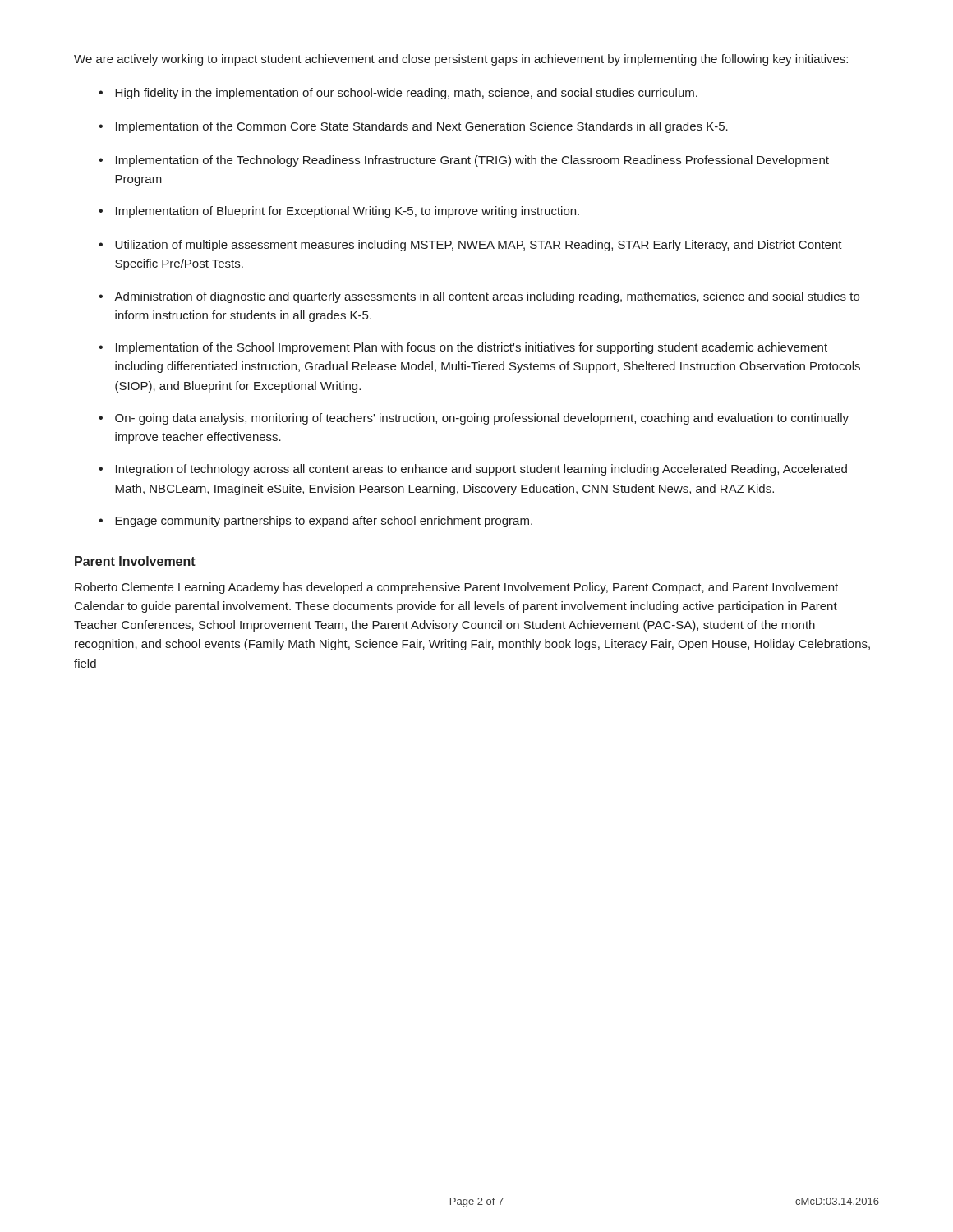The width and height of the screenshot is (953, 1232).
Task: Find the block on this page that starts "Implementation of Blueprint for"
Action: click(x=347, y=211)
